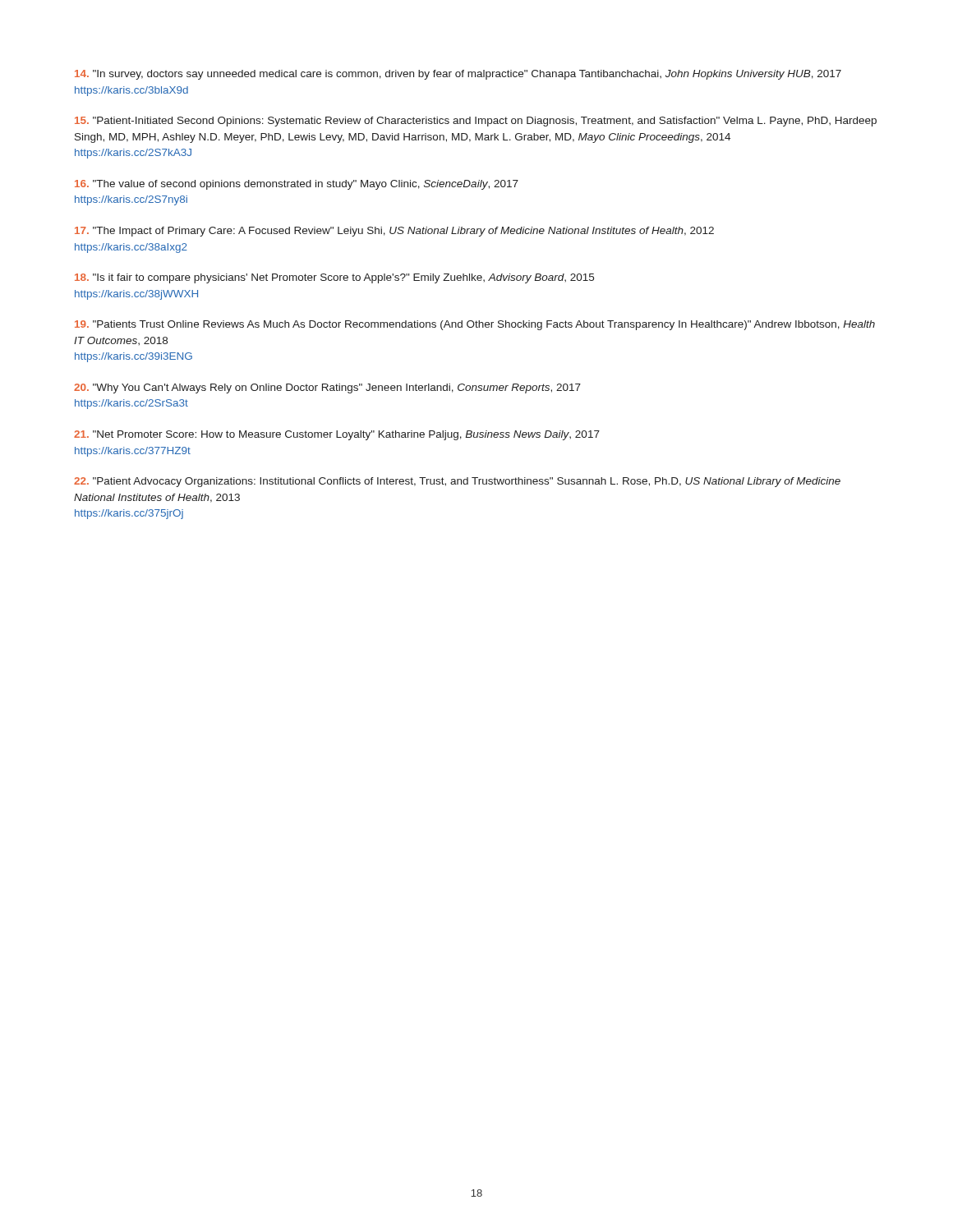This screenshot has width=953, height=1232.
Task: Point to the block beginning "16. "The value of second"
Action: coord(296,191)
